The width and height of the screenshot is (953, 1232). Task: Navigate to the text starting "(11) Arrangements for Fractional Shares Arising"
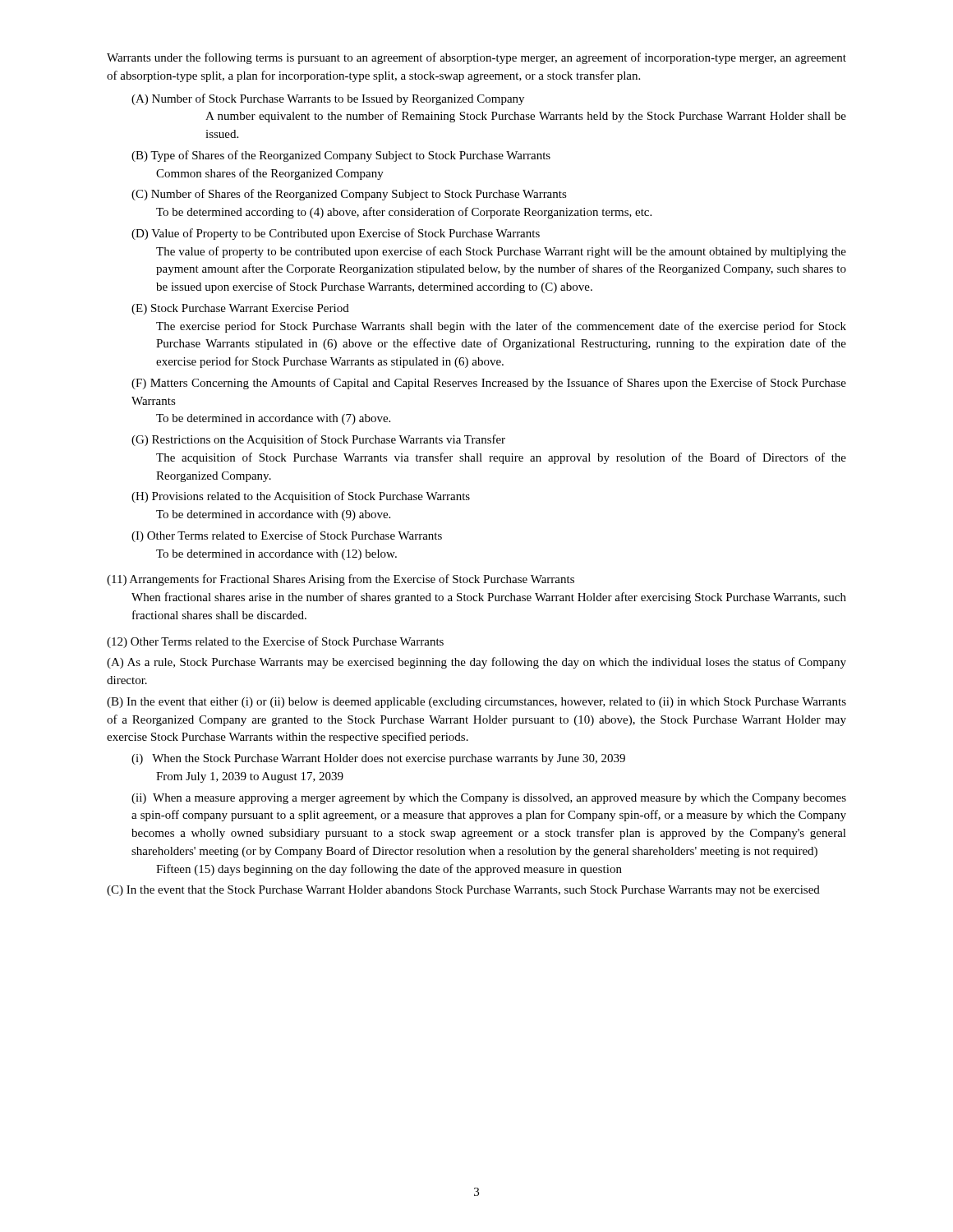click(476, 599)
